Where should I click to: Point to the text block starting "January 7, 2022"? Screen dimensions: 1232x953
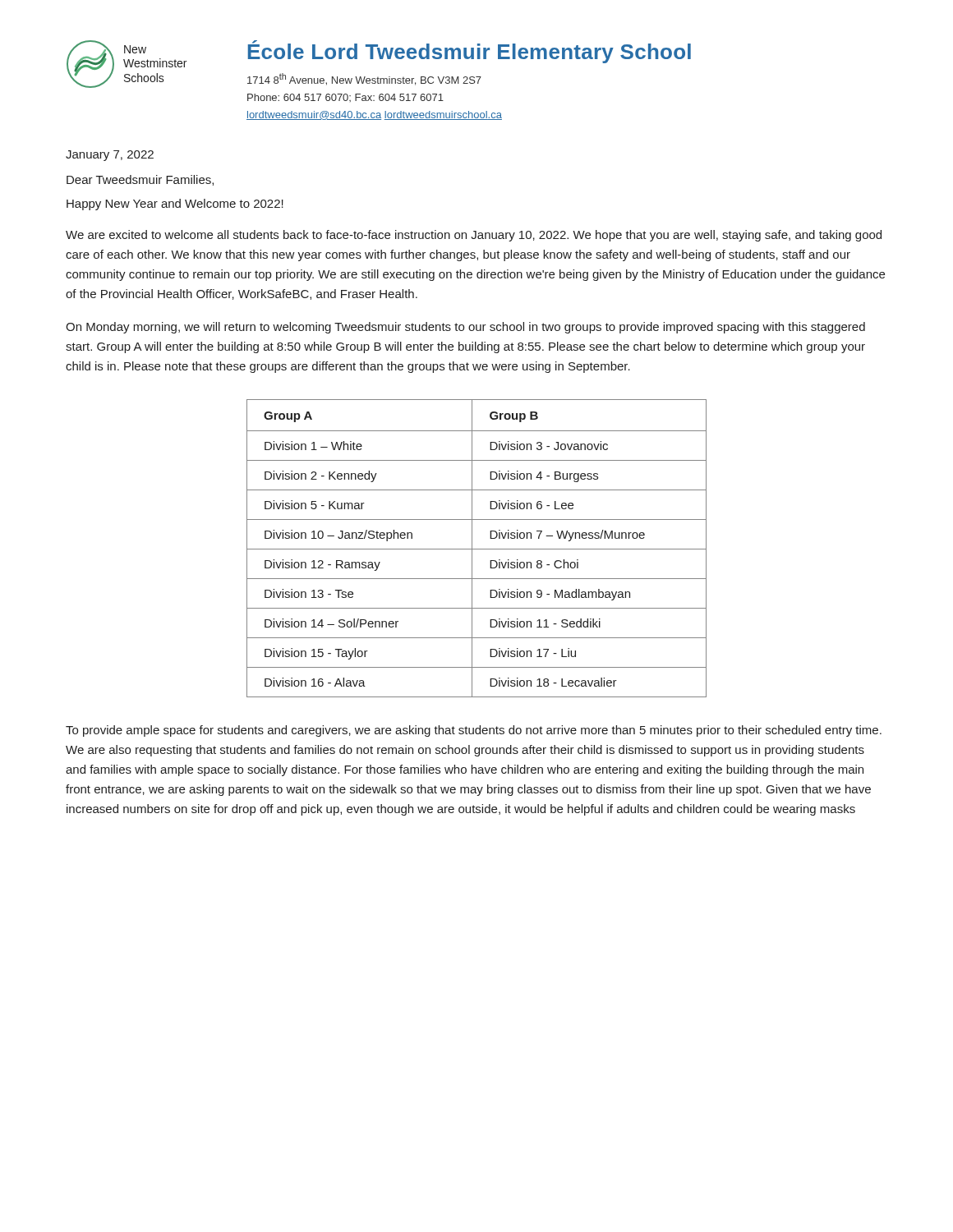(110, 154)
